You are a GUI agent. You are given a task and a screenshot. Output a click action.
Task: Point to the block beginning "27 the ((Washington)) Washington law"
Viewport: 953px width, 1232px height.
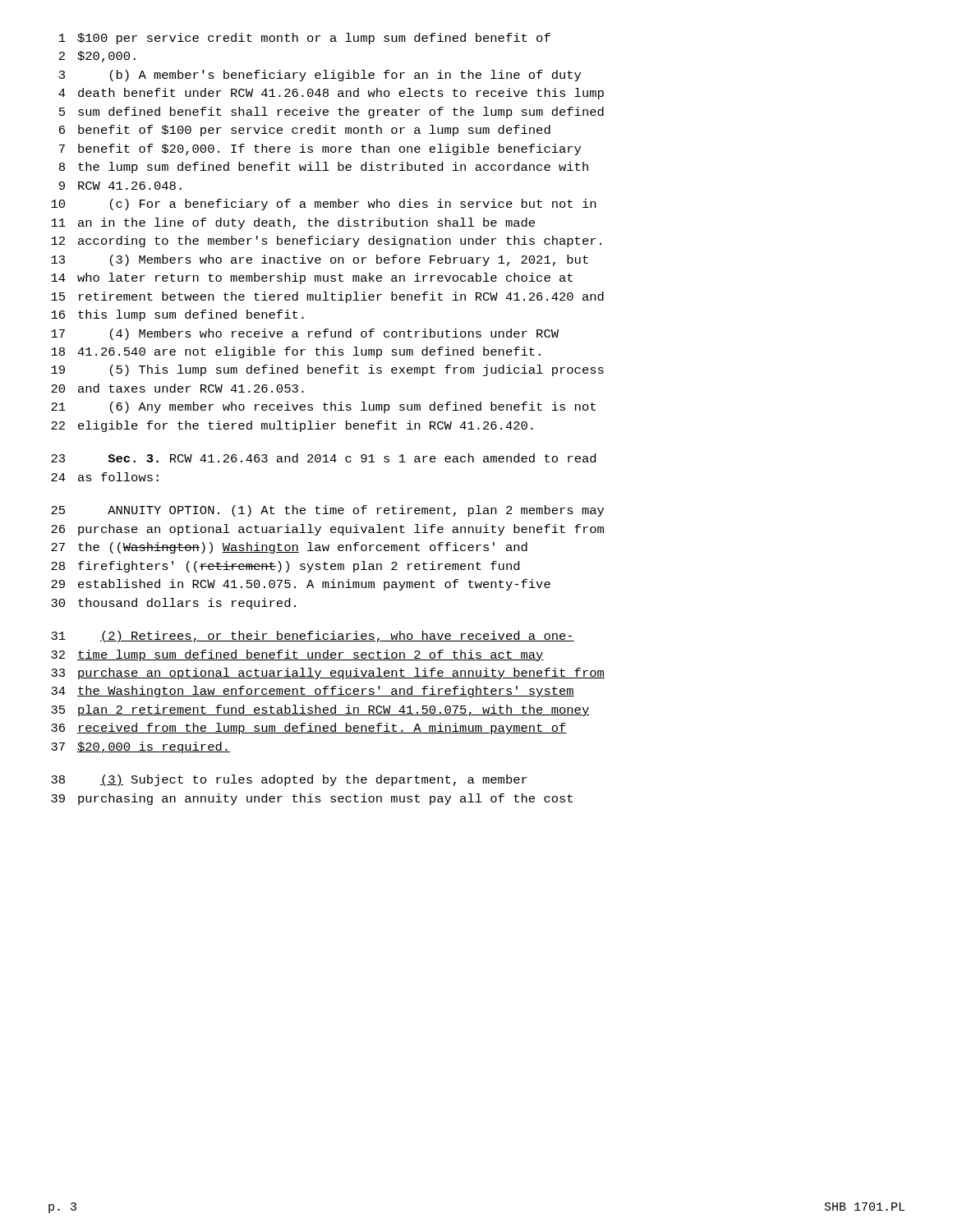pos(476,548)
